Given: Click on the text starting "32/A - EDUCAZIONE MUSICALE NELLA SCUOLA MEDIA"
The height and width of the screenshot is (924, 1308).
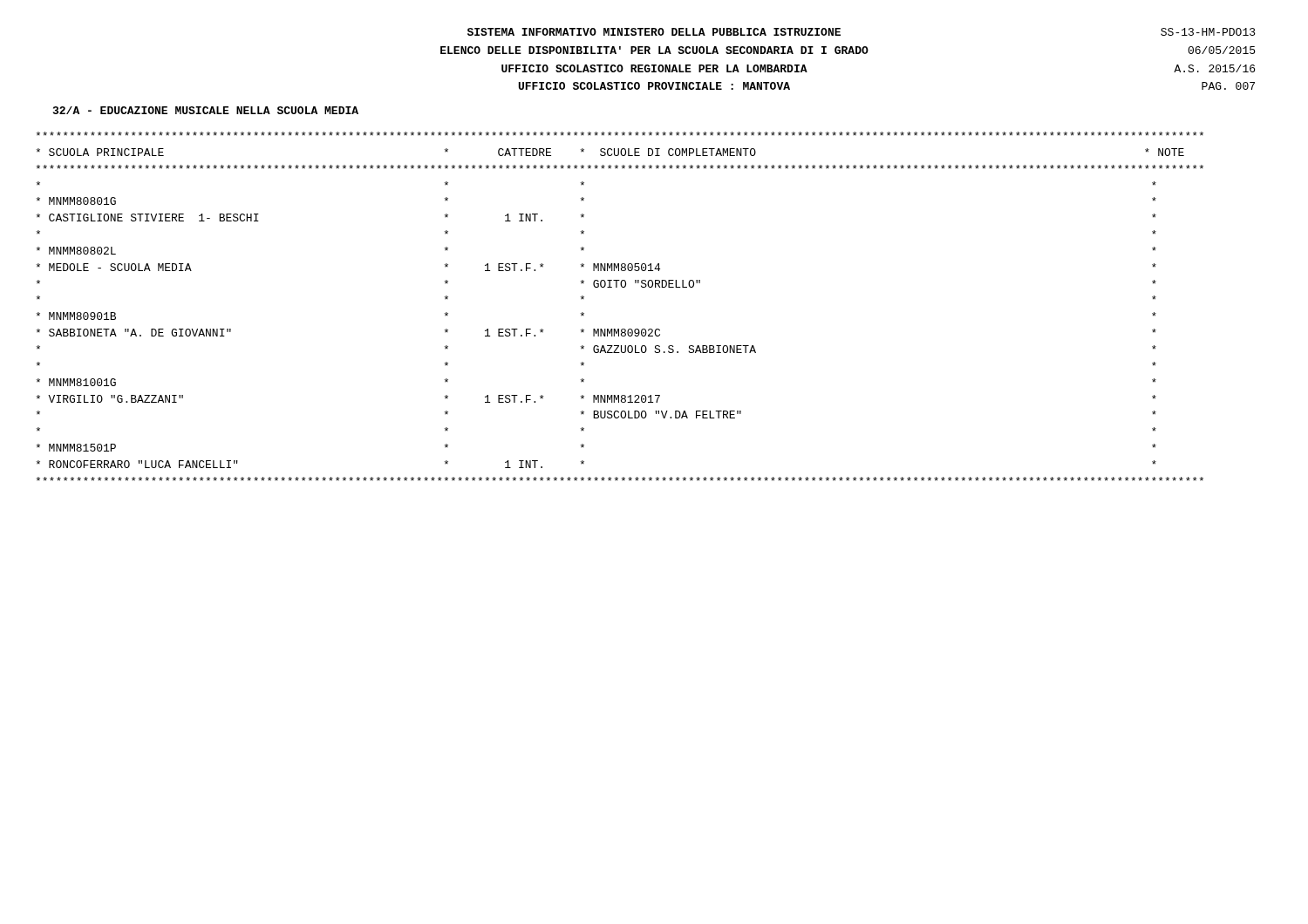Looking at the screenshot, I should point(205,111).
